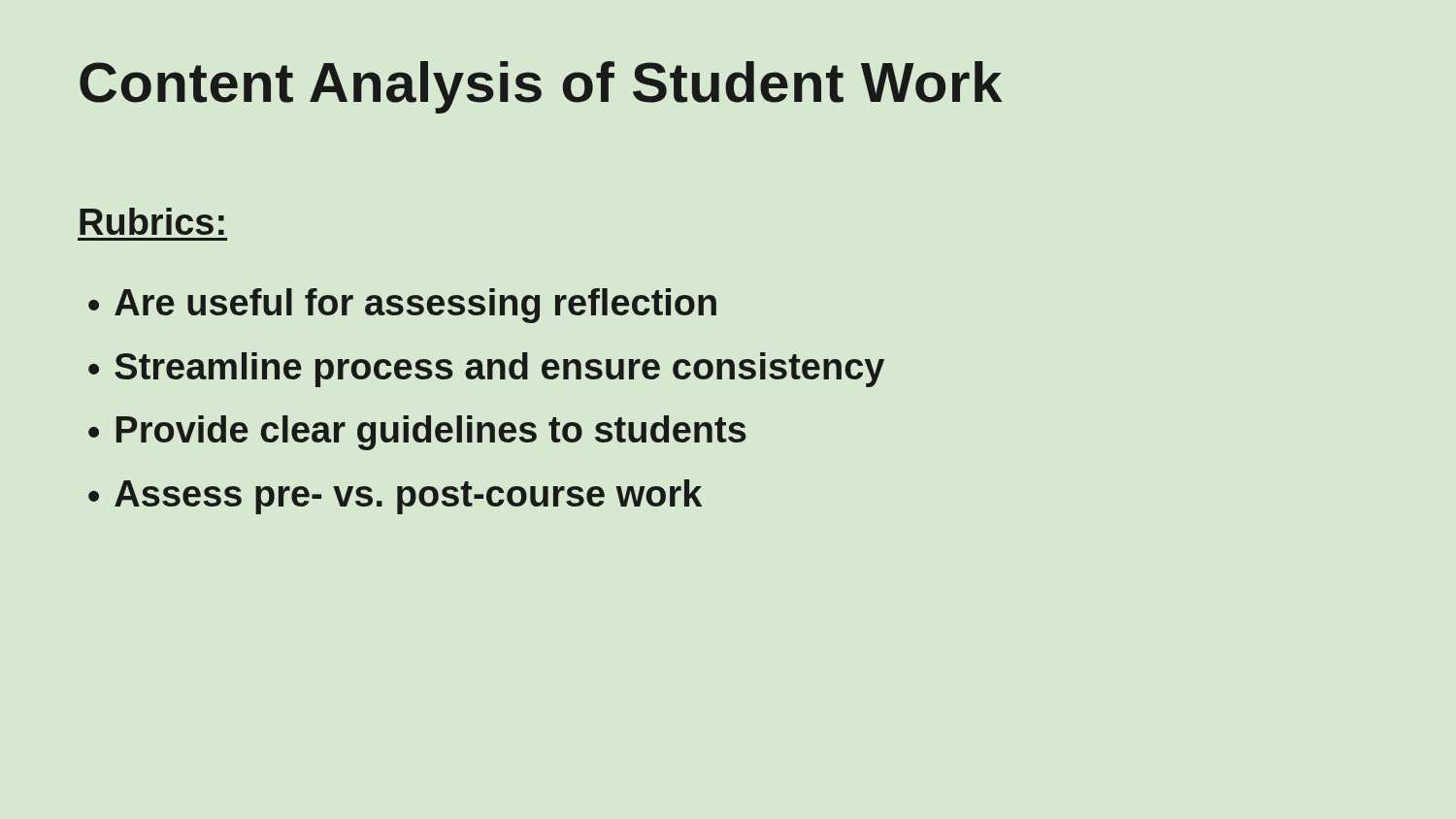Viewport: 1456px width, 819px height.
Task: Click on the list item that says "• Streamline process and ensure consistency"
Action: click(x=486, y=368)
